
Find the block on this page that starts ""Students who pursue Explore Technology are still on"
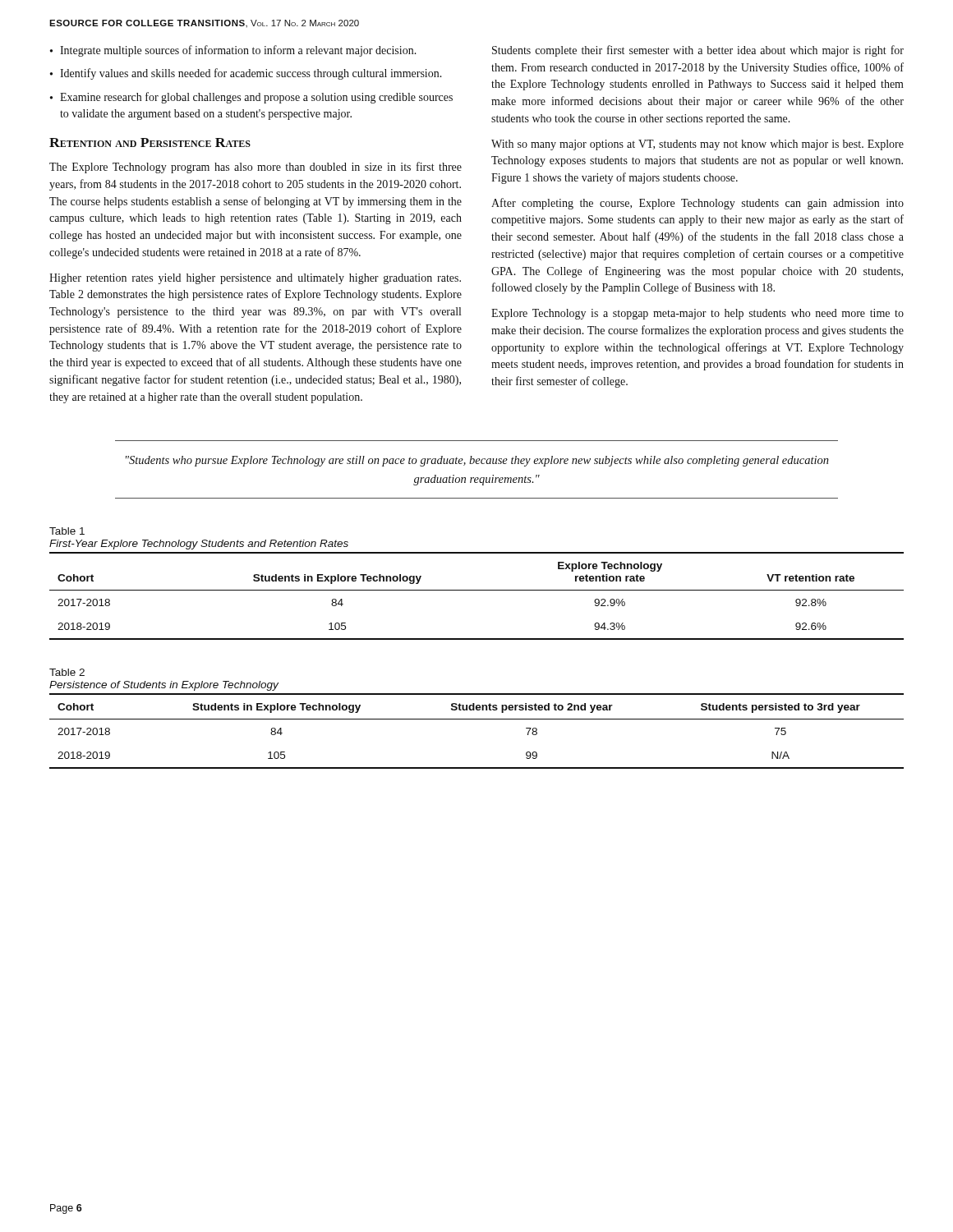[x=476, y=469]
